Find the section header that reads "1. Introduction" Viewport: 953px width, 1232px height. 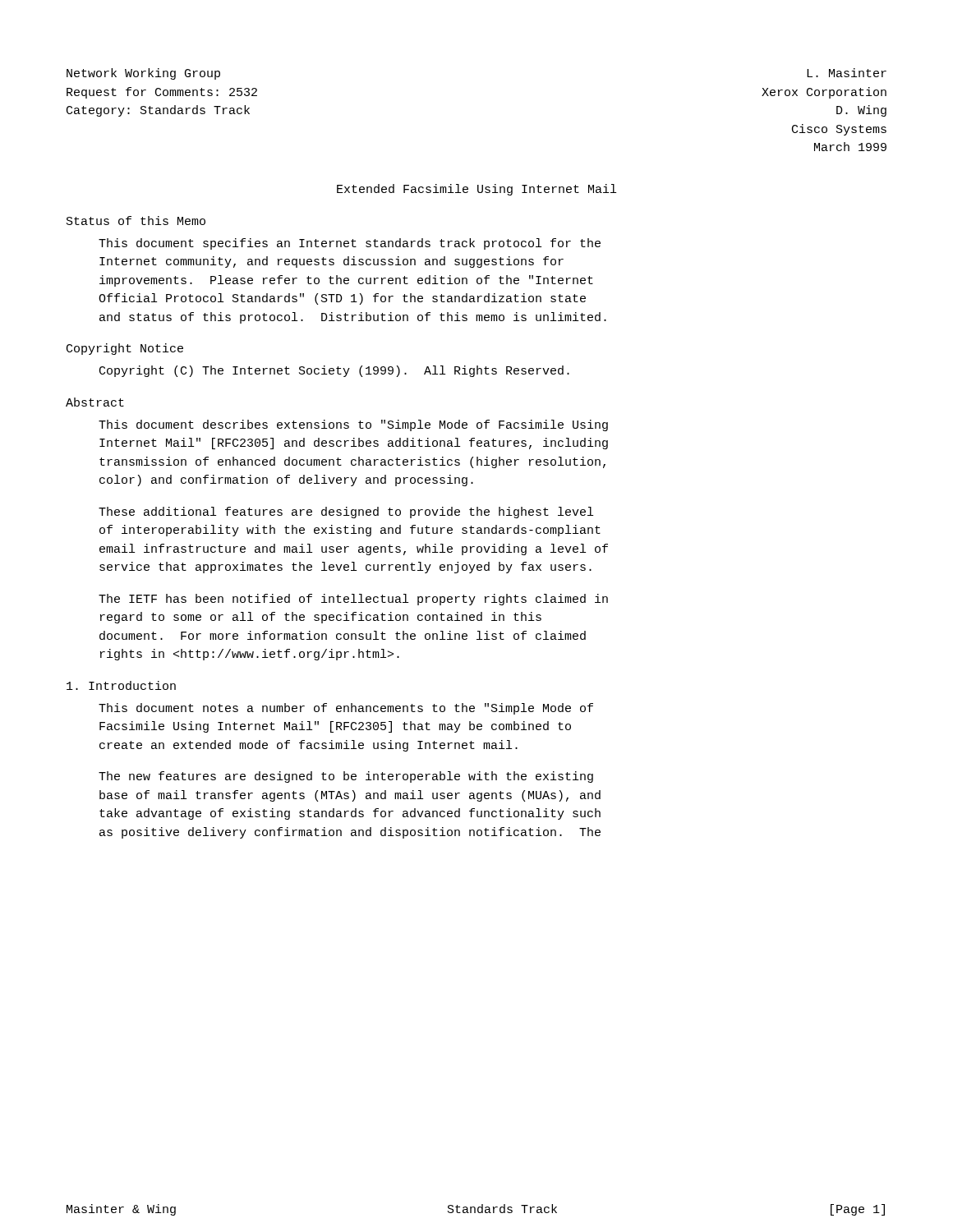click(121, 687)
